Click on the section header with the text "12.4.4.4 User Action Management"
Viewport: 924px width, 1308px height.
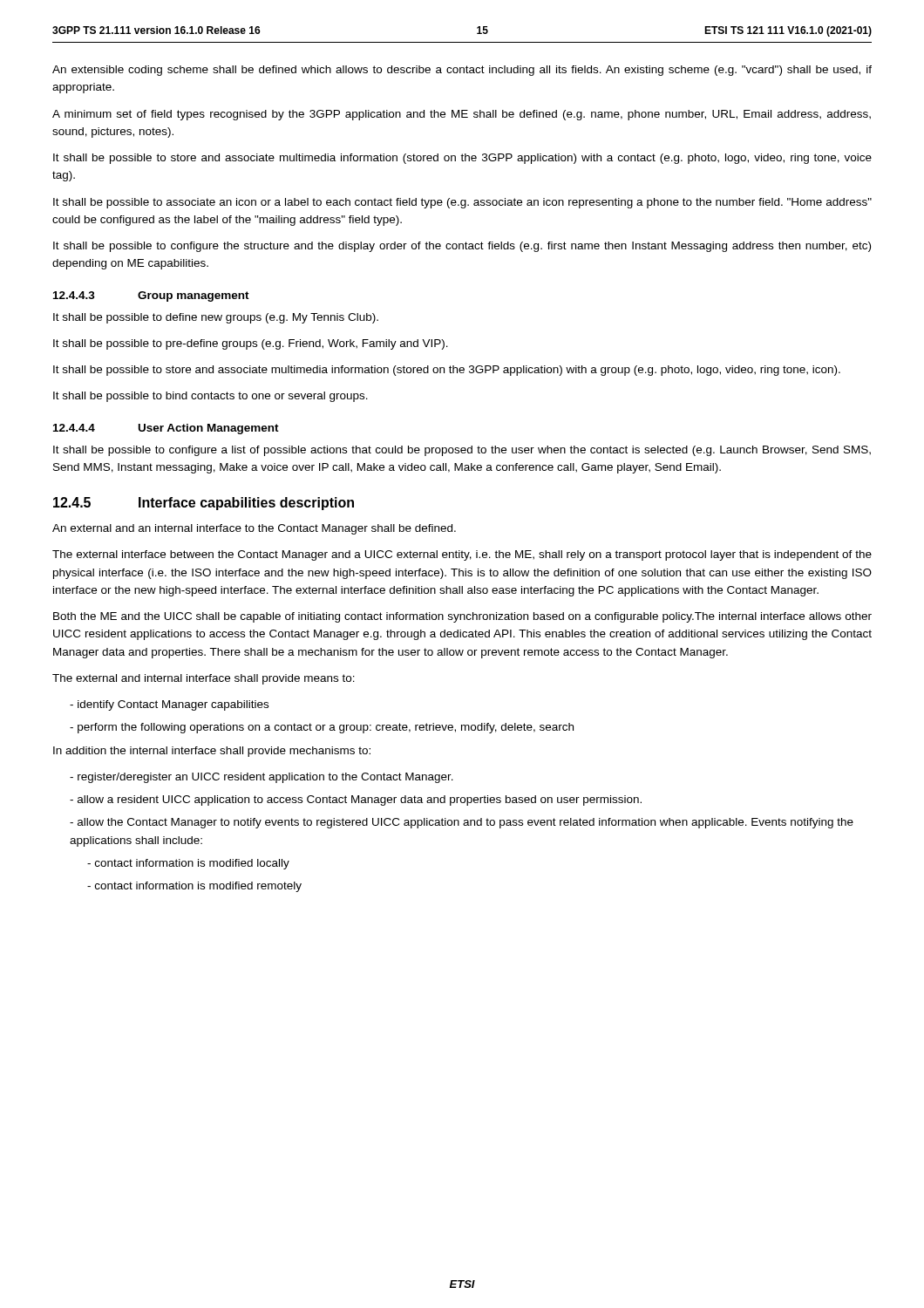[165, 427]
